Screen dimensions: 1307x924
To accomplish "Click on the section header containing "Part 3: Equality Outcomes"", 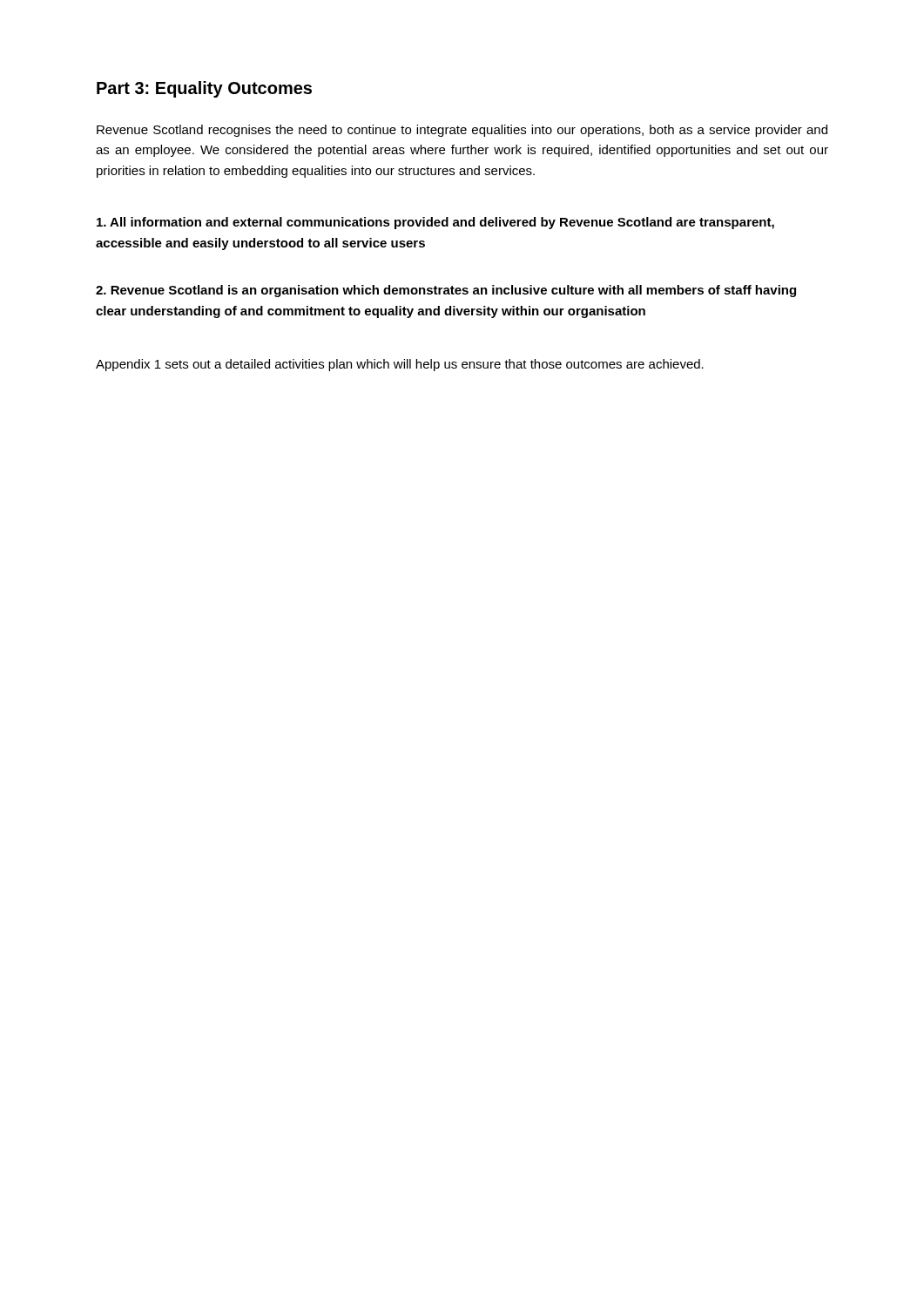I will [204, 88].
